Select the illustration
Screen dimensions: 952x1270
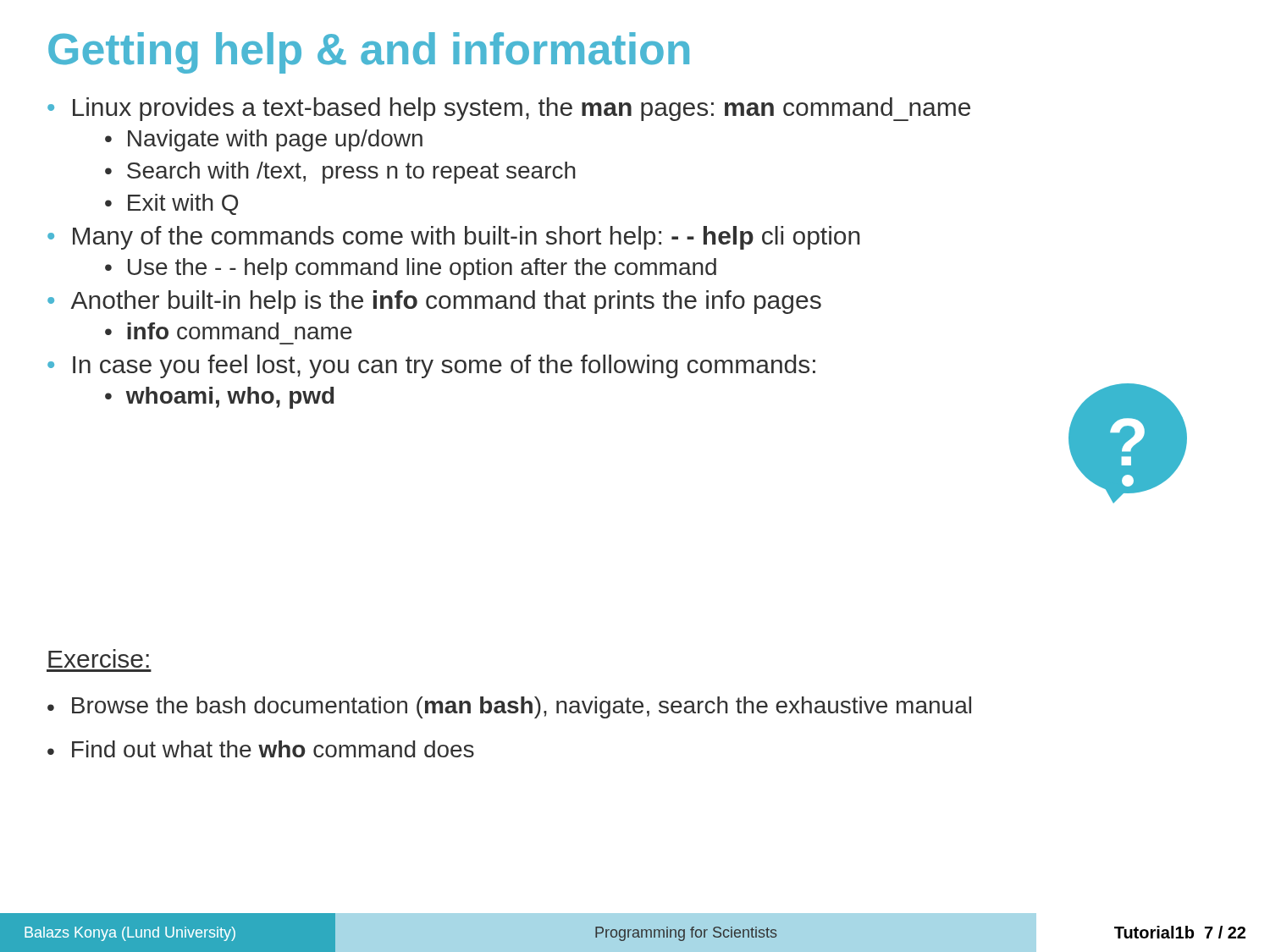coord(1128,446)
